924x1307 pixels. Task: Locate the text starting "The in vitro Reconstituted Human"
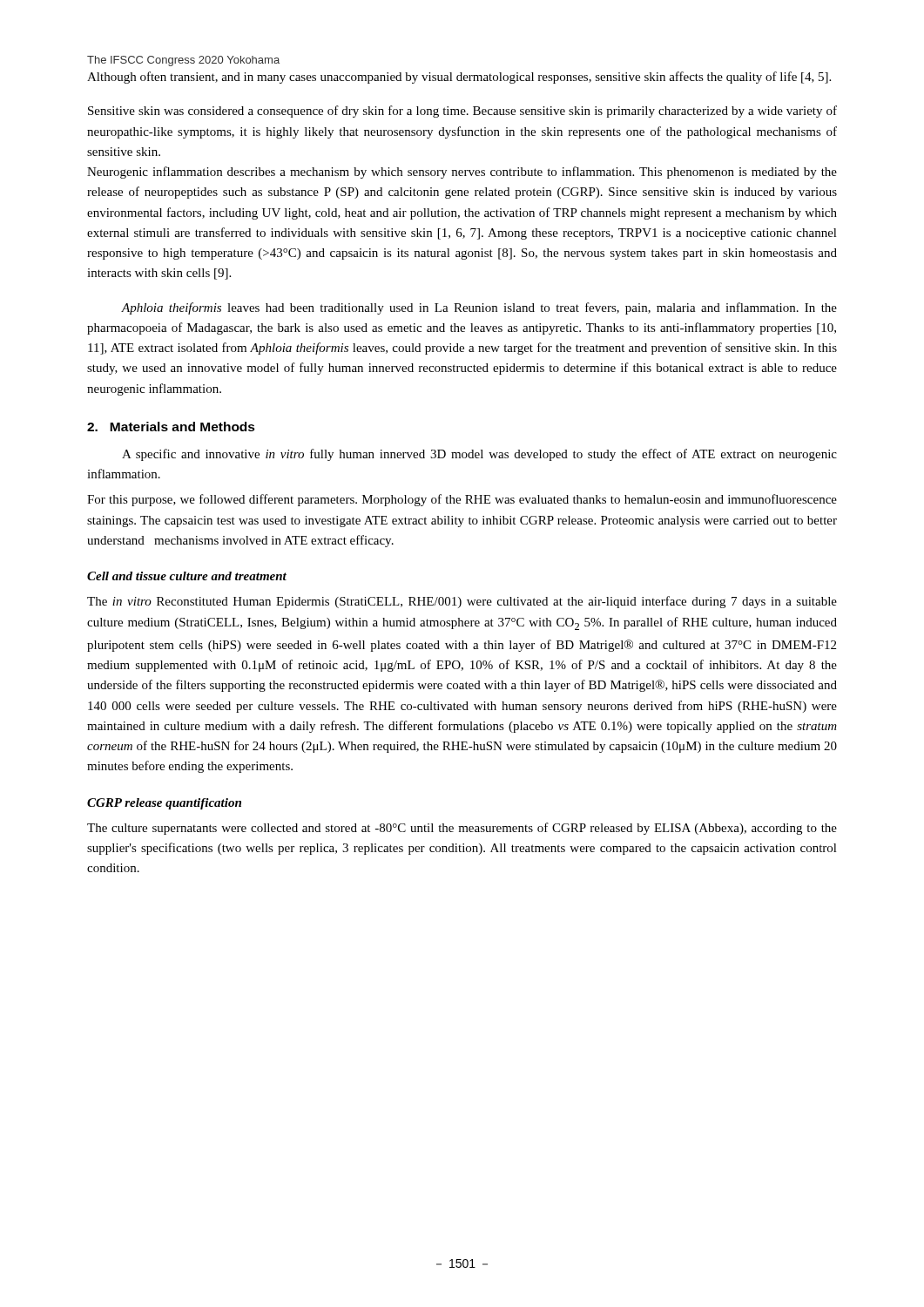tap(462, 684)
